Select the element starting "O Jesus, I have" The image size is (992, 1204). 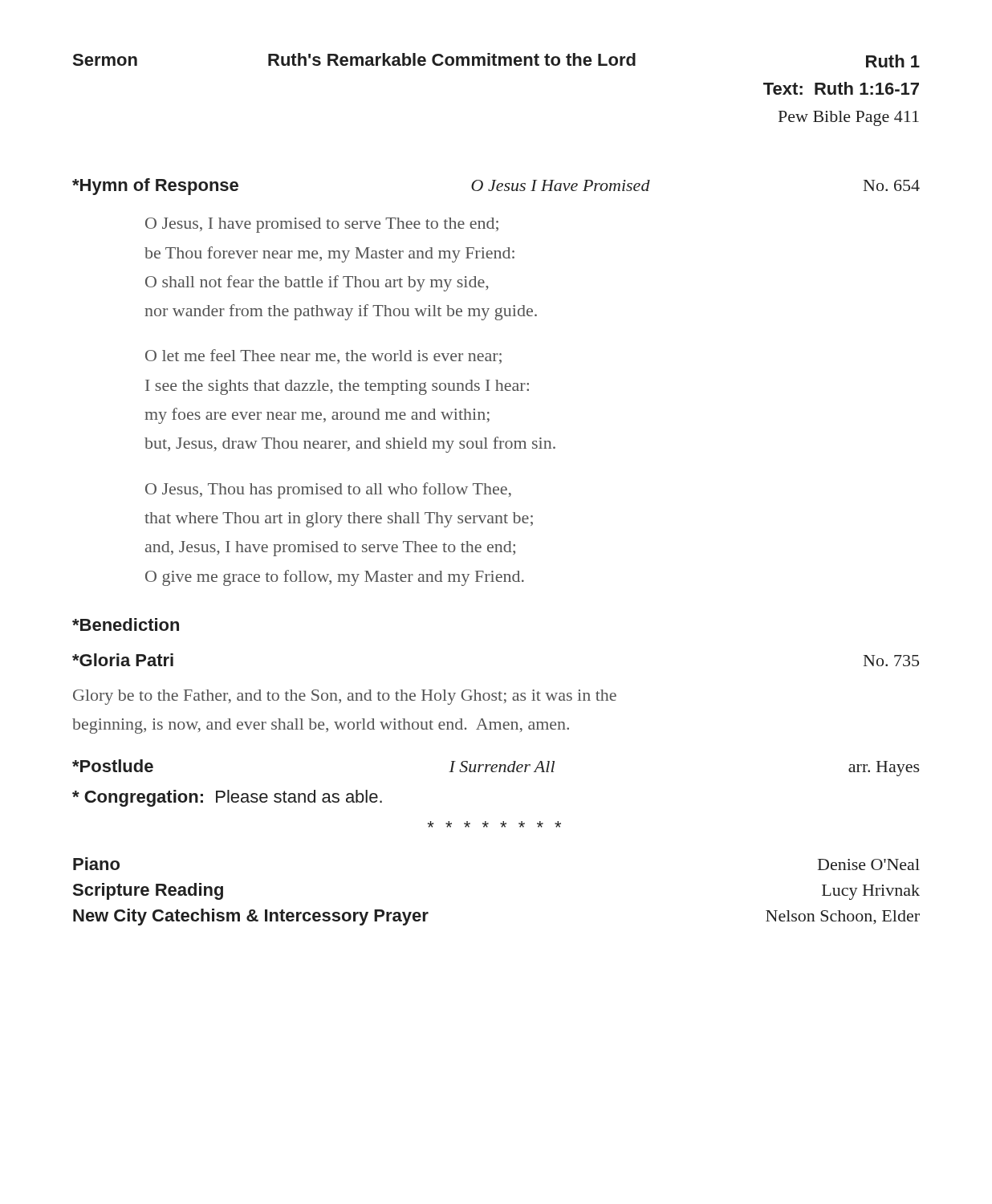pyautogui.click(x=341, y=267)
